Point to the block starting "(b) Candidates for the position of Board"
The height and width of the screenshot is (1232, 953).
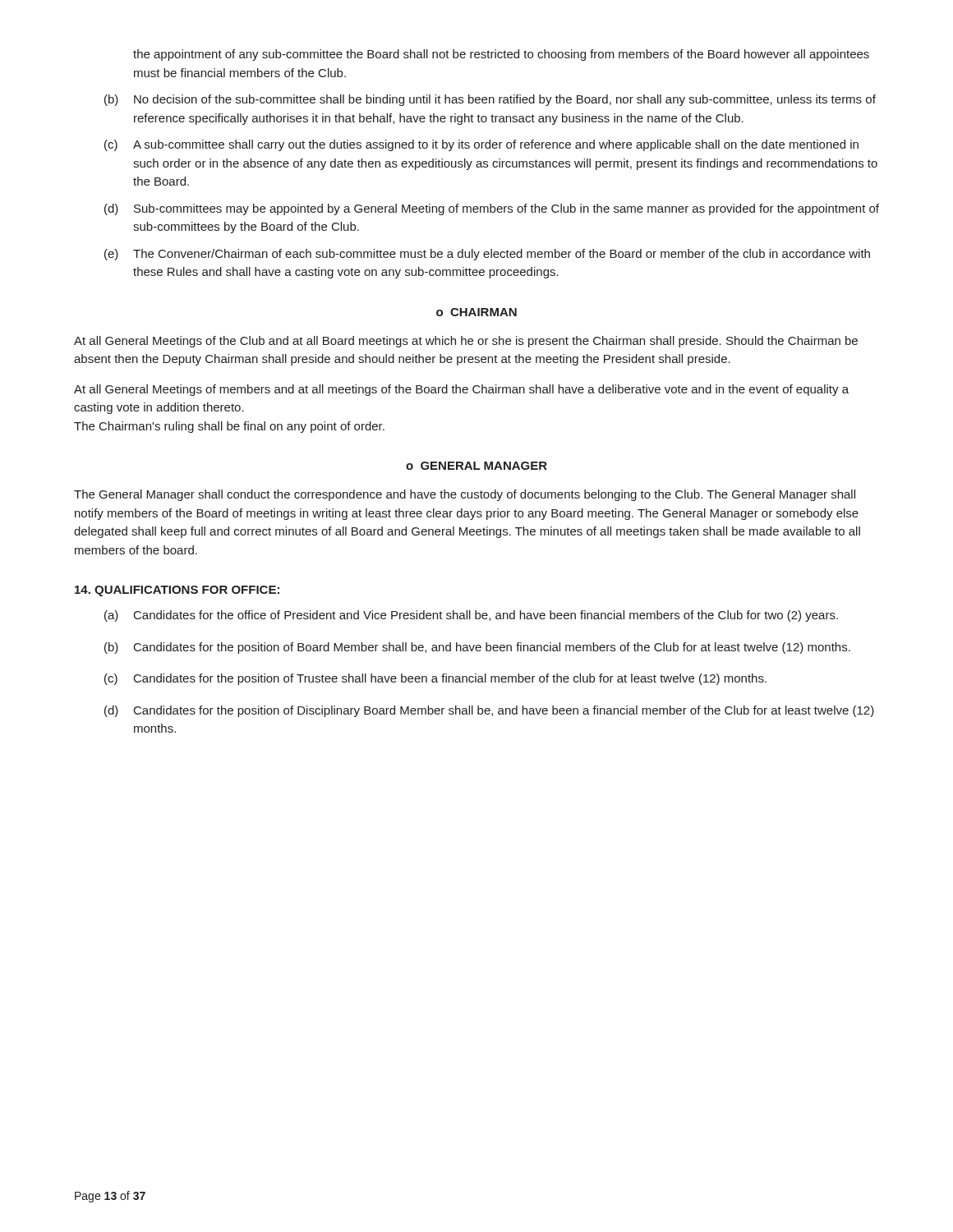476,647
